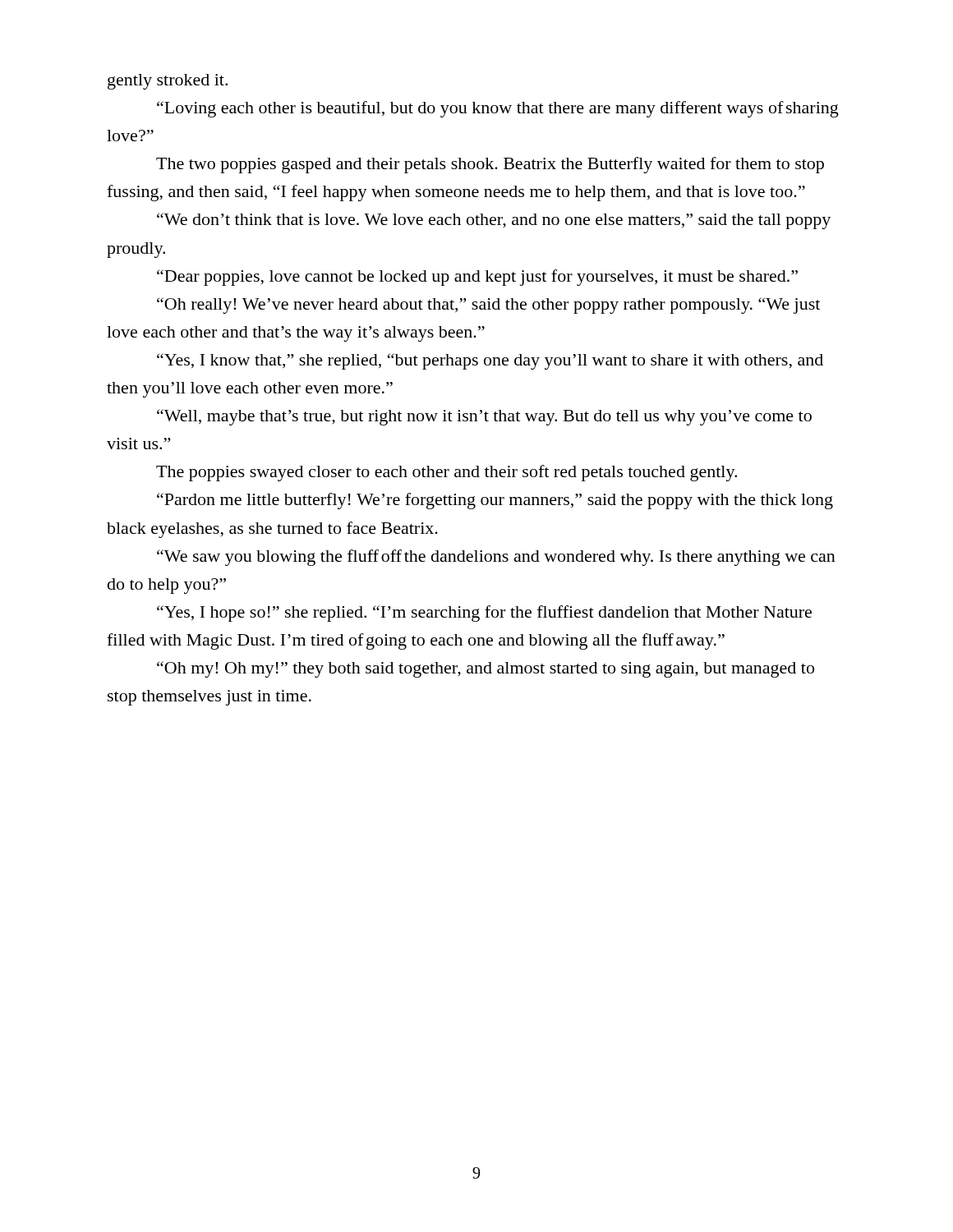Locate the text block starting "“Dear poppies, love cannot be locked"
This screenshot has height=1232, width=953.
click(476, 276)
